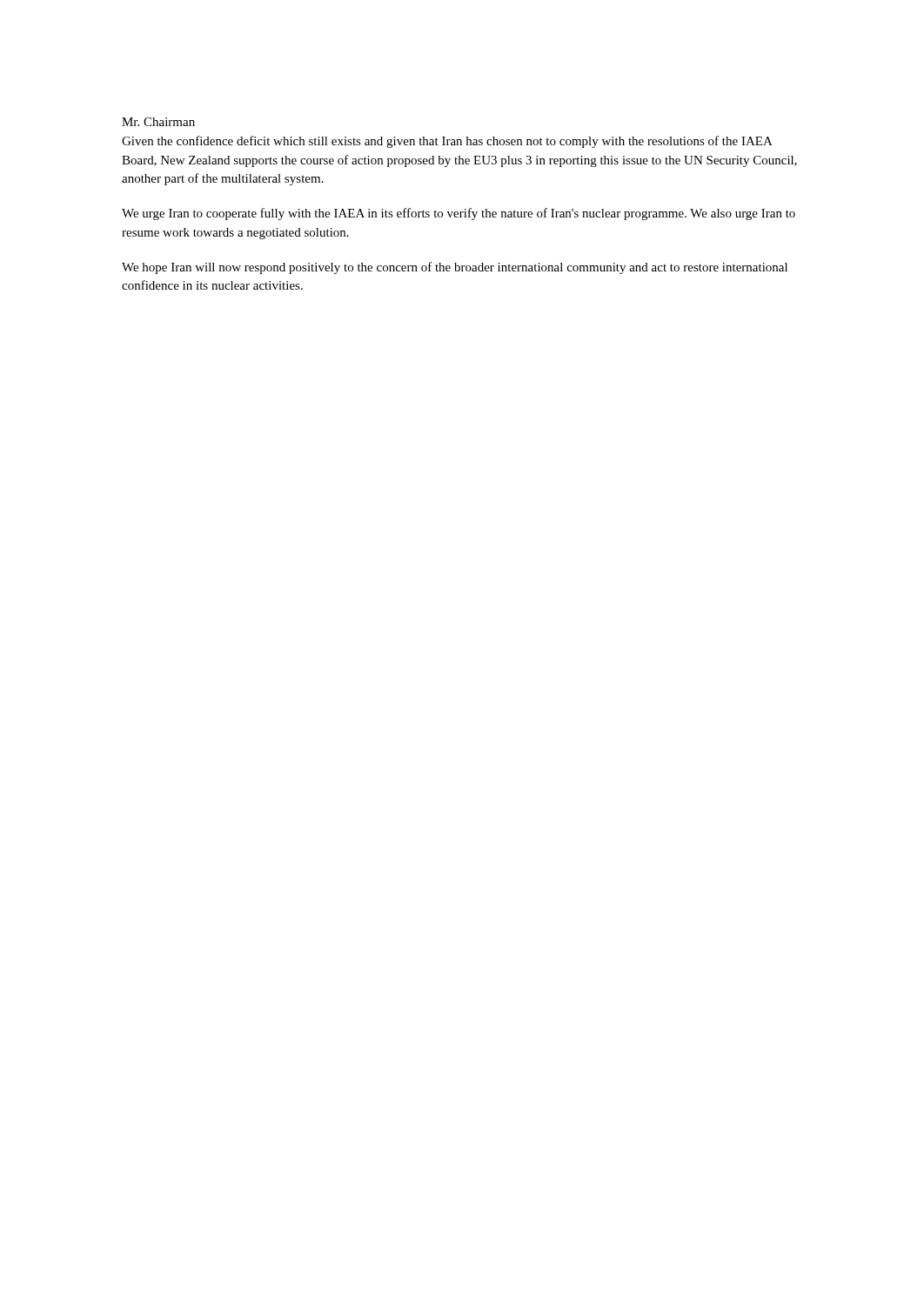Point to the block beginning "We hope Iran will now respond positively to"
The image size is (924, 1305).
tap(455, 276)
